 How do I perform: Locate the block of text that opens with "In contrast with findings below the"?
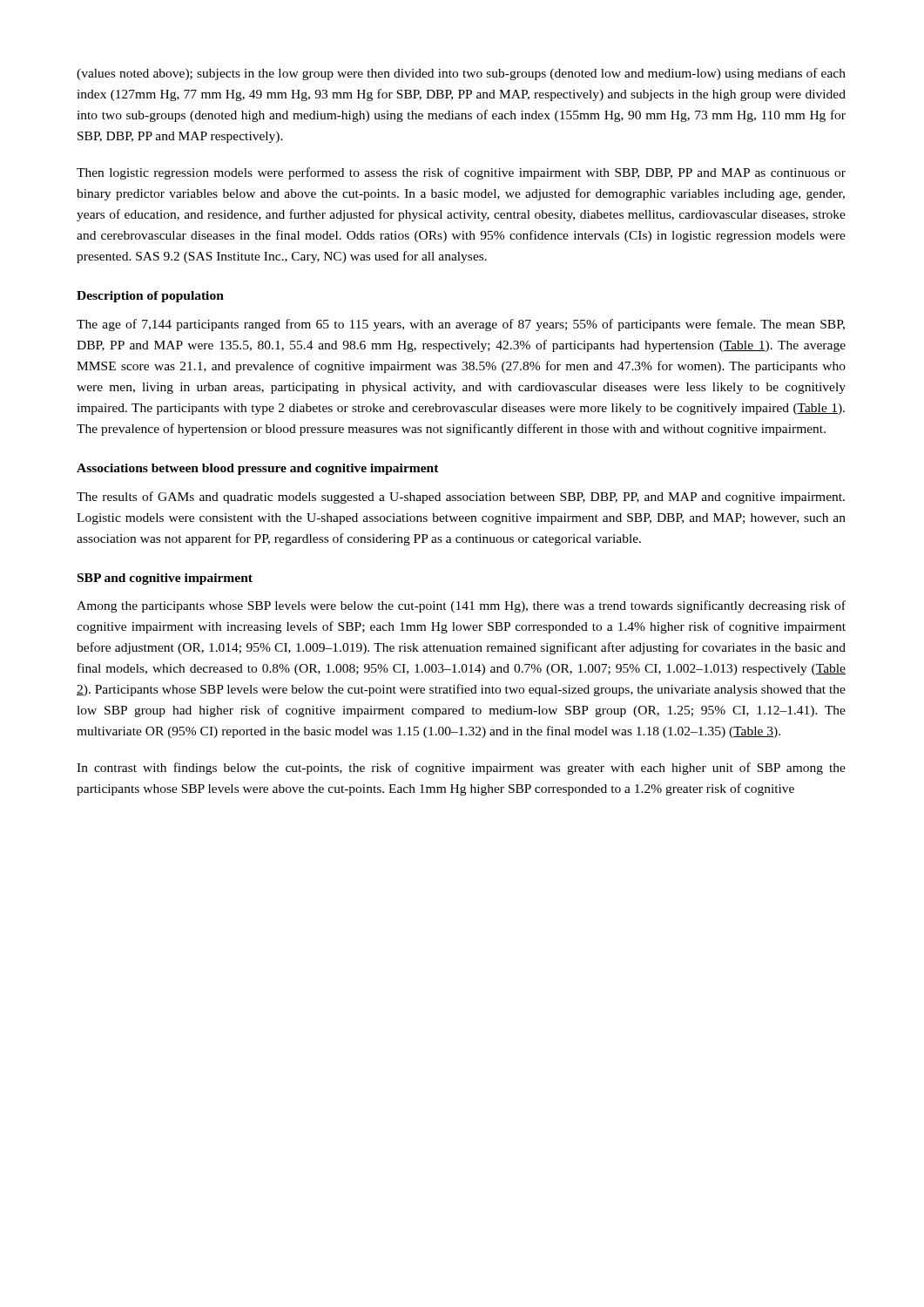(461, 778)
